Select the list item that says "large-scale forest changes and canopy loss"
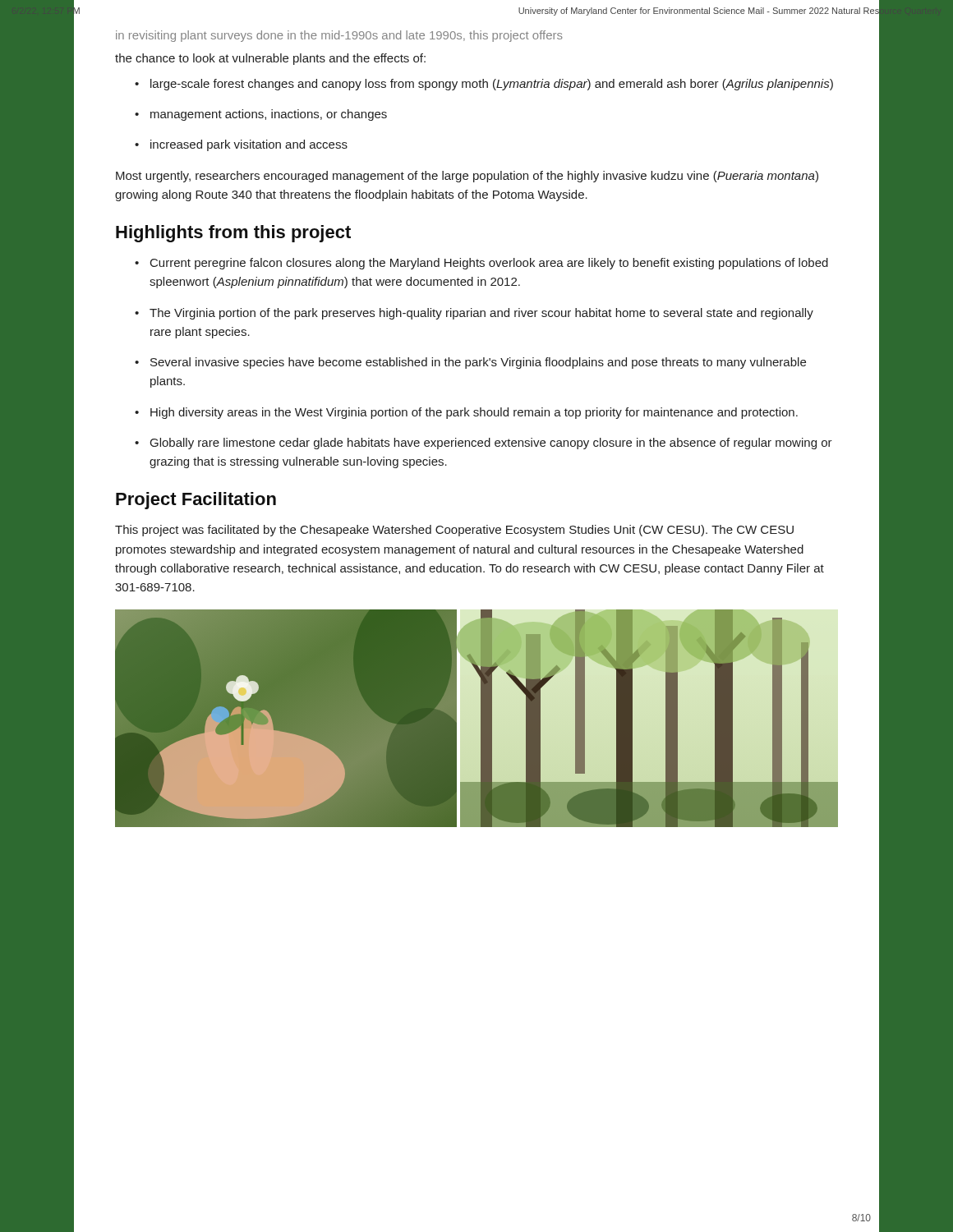Screen dimensions: 1232x953 click(x=492, y=83)
